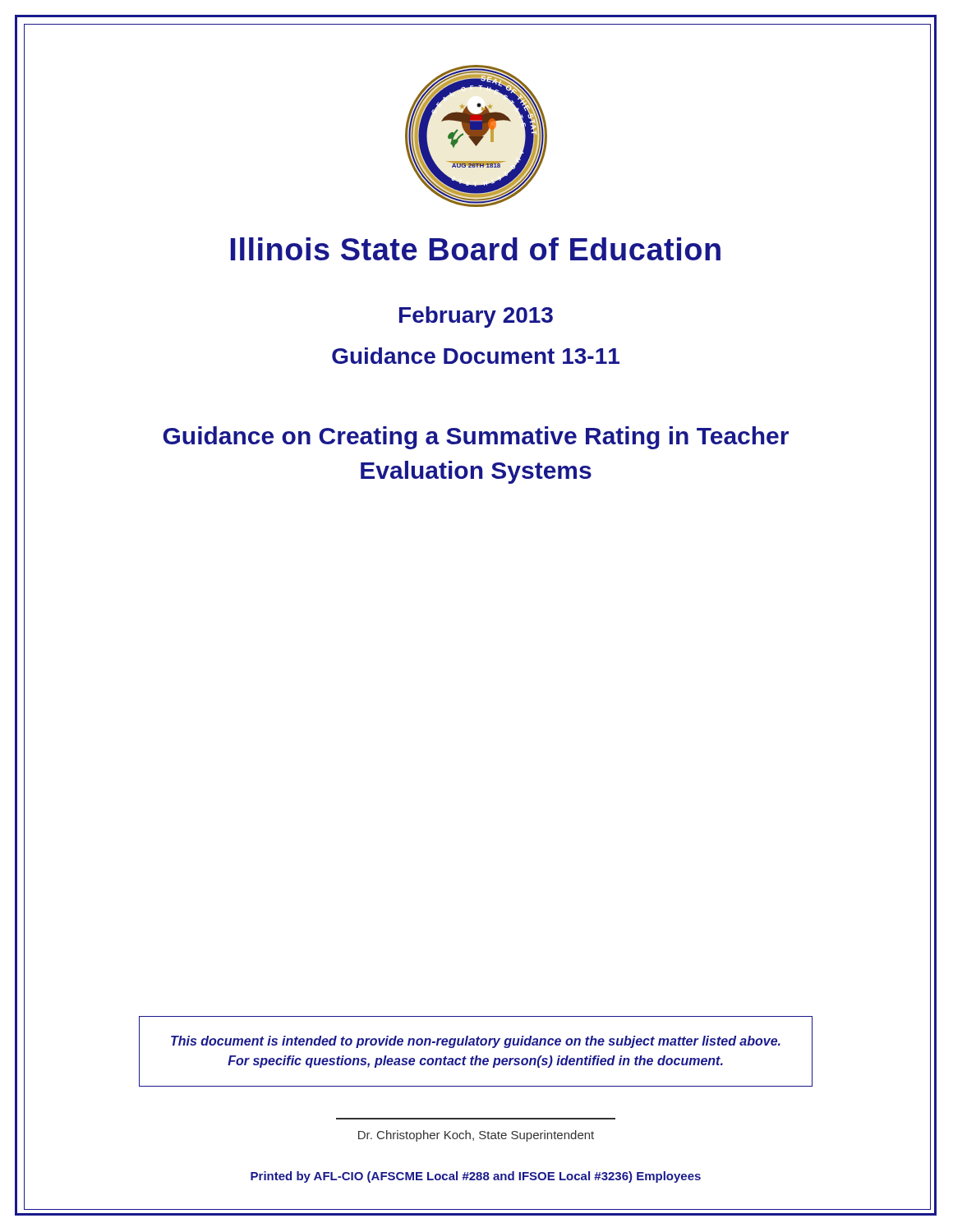This screenshot has height=1232, width=953.
Task: Select the illustration
Action: (x=476, y=136)
